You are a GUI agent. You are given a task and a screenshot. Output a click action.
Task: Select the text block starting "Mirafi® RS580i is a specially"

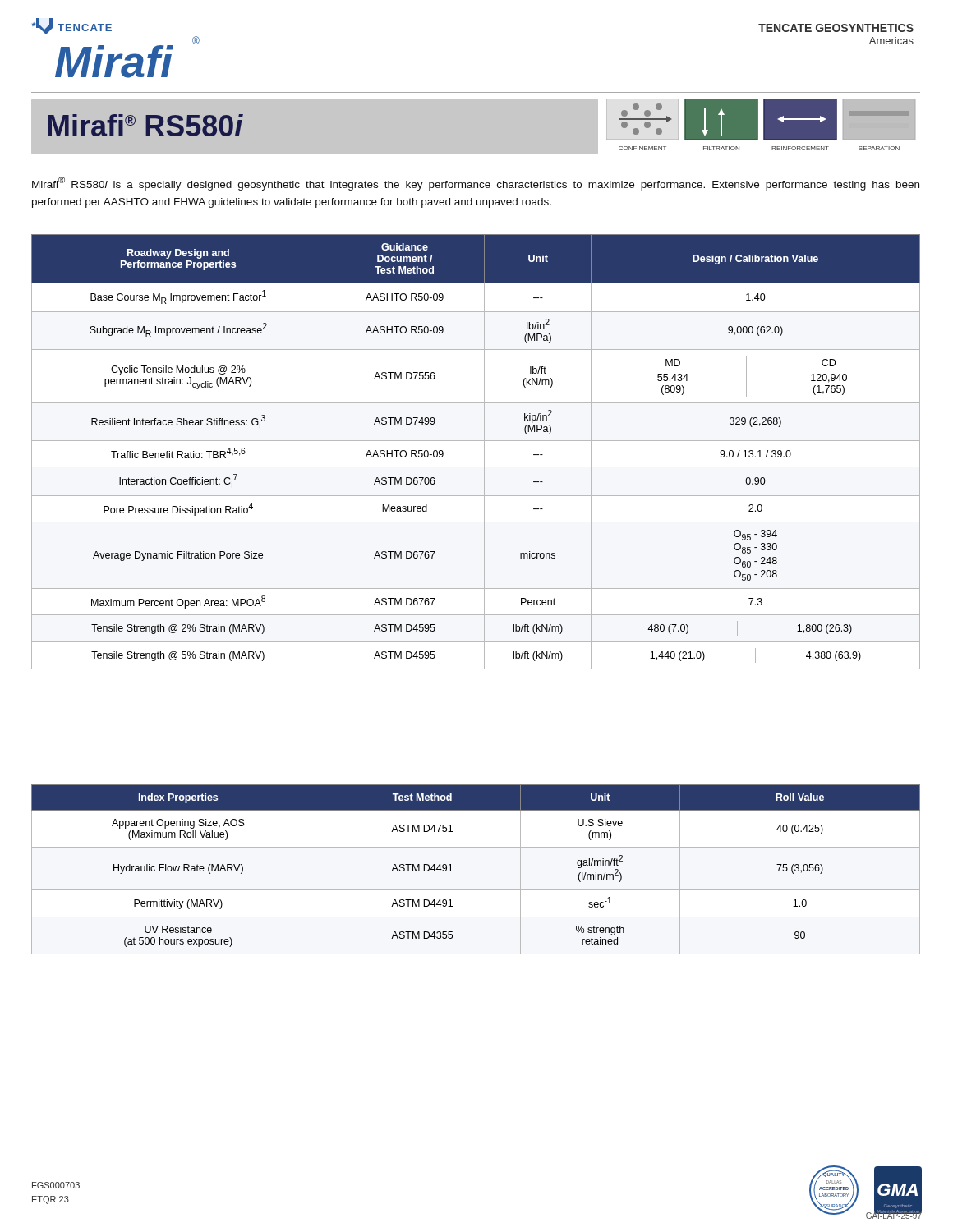click(476, 191)
